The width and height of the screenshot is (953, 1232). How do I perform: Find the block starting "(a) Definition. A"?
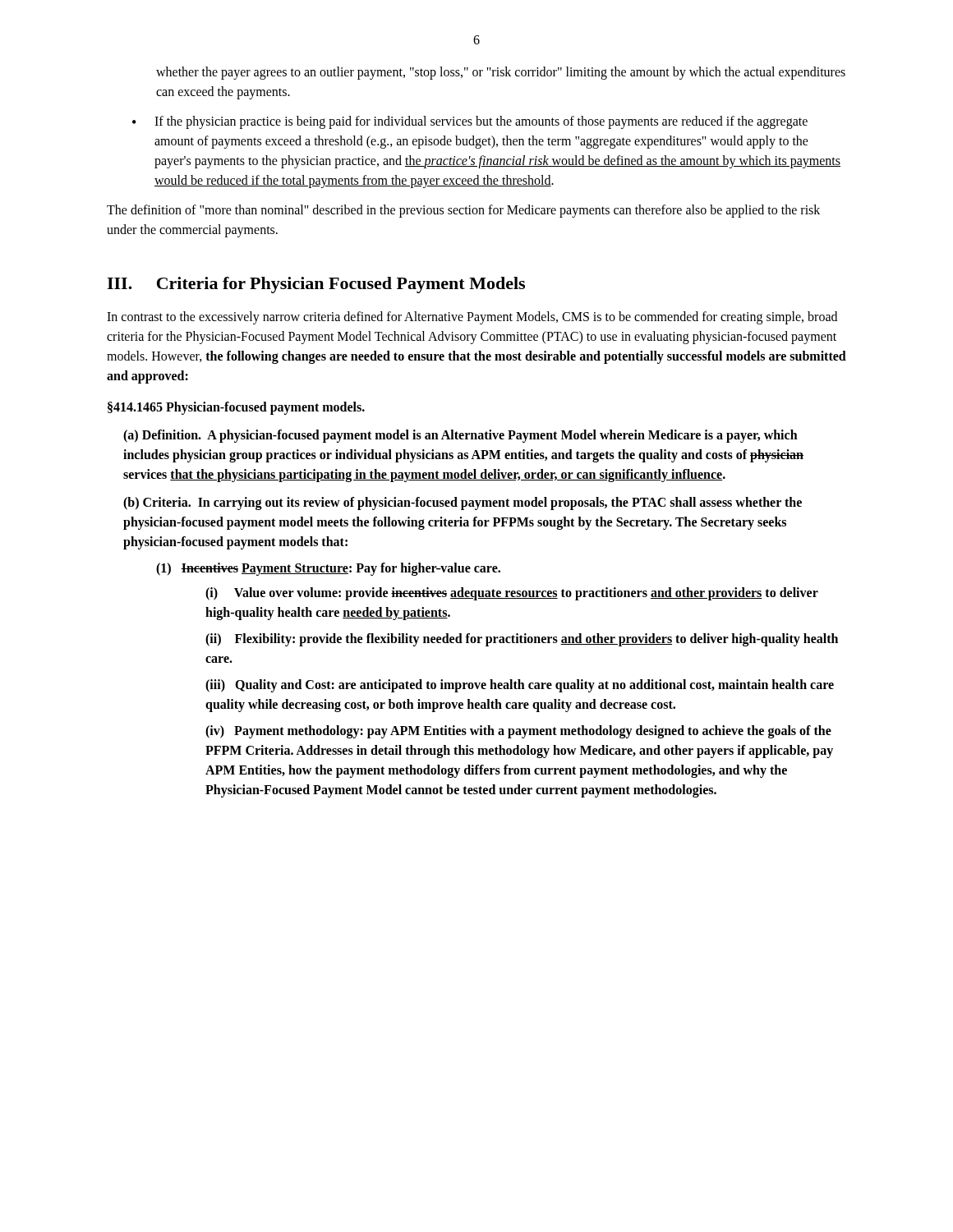(x=463, y=455)
